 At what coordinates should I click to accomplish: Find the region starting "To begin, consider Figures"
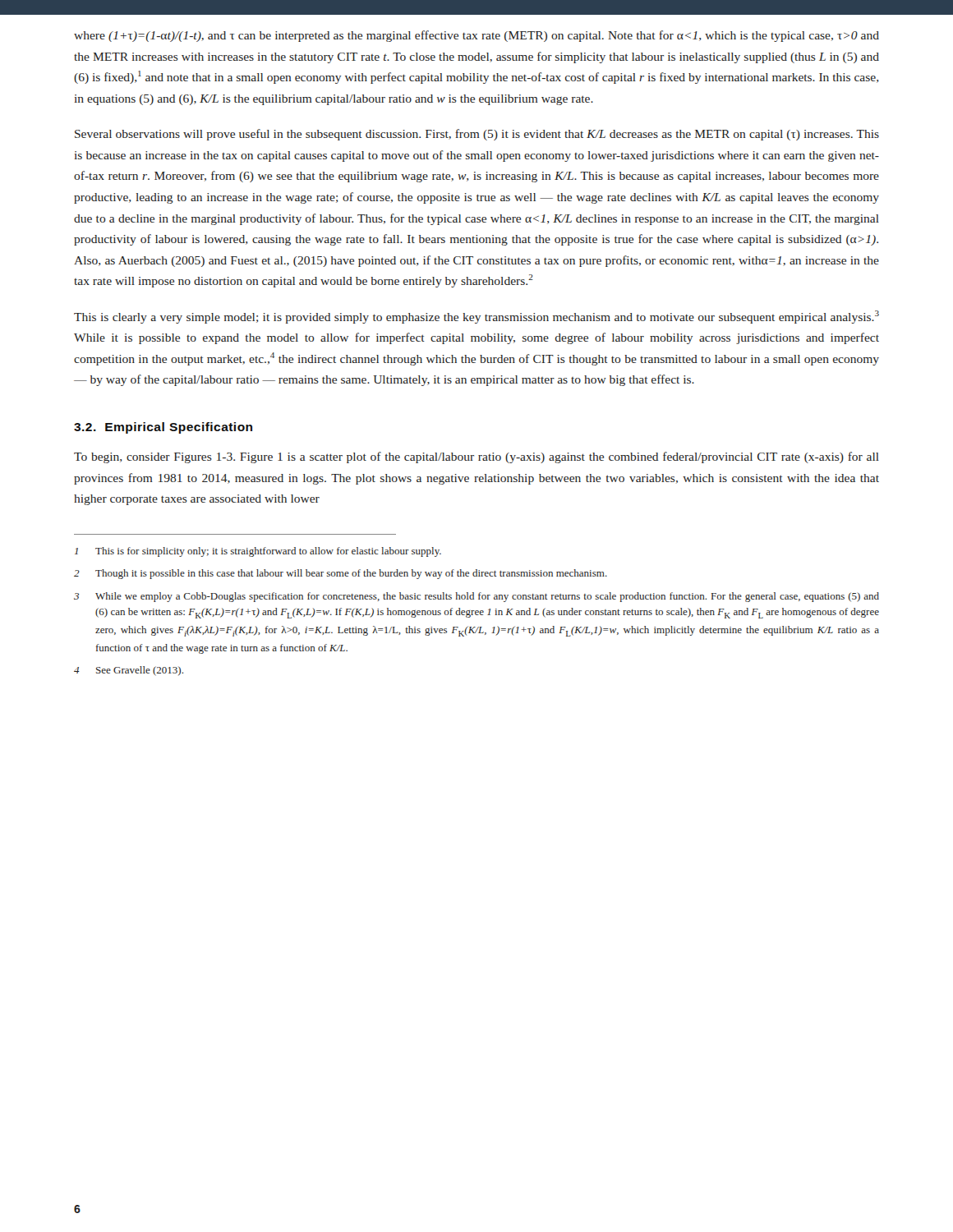(x=476, y=477)
